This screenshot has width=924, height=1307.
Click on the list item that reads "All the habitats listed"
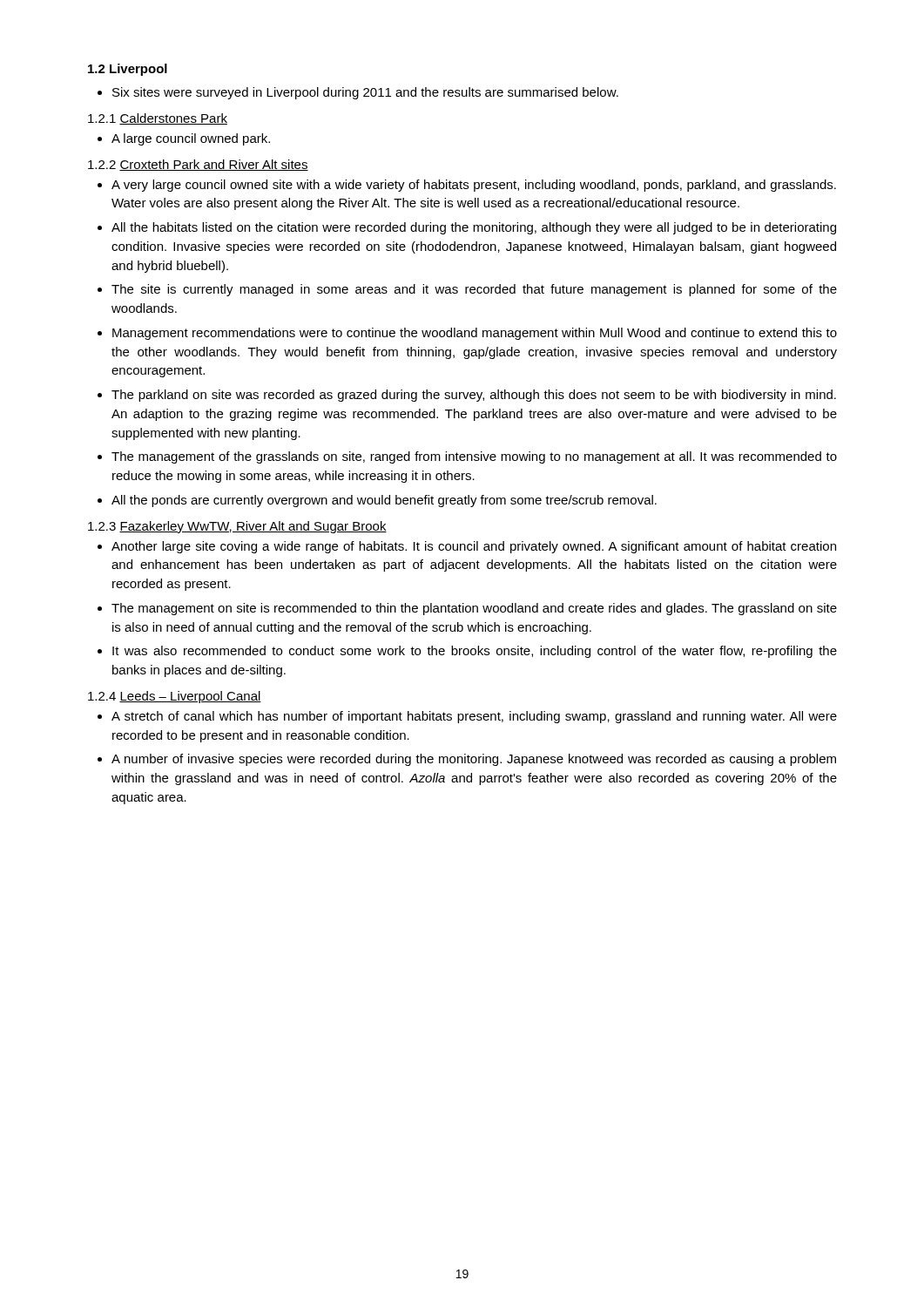click(x=474, y=246)
